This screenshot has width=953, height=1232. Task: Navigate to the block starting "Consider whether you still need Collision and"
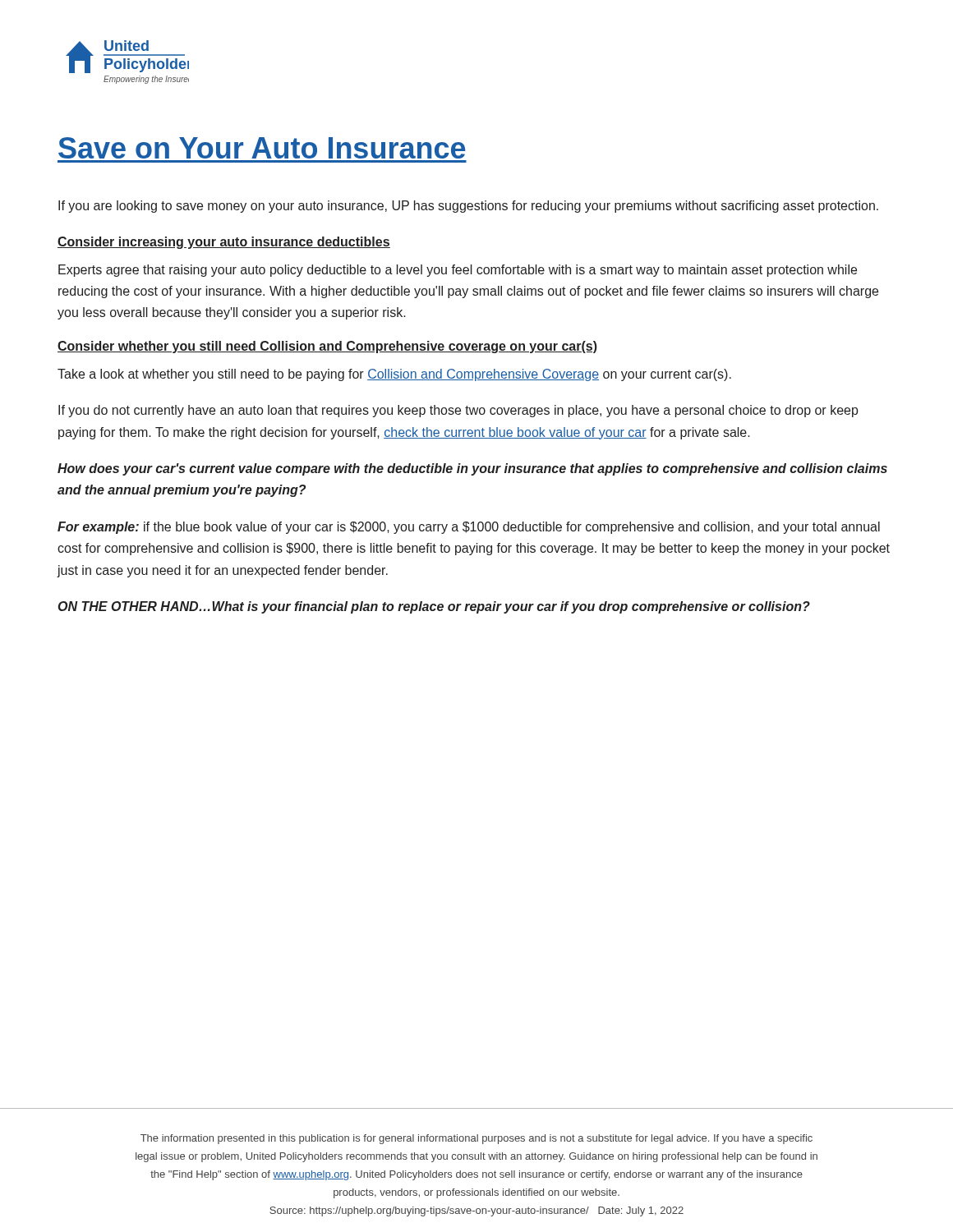click(x=327, y=346)
